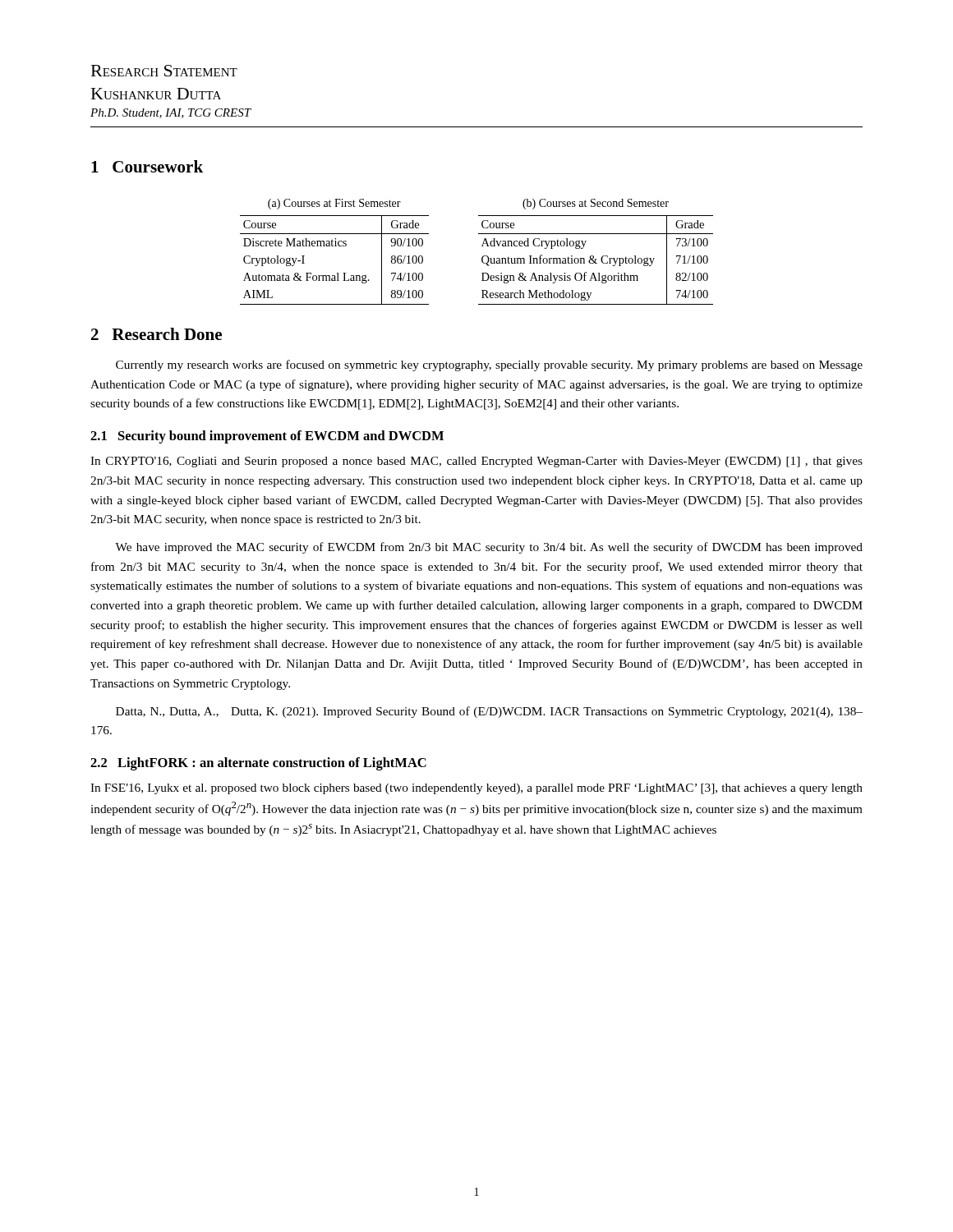
Task: Click on the section header that says "1 Coursework"
Action: coord(147,167)
